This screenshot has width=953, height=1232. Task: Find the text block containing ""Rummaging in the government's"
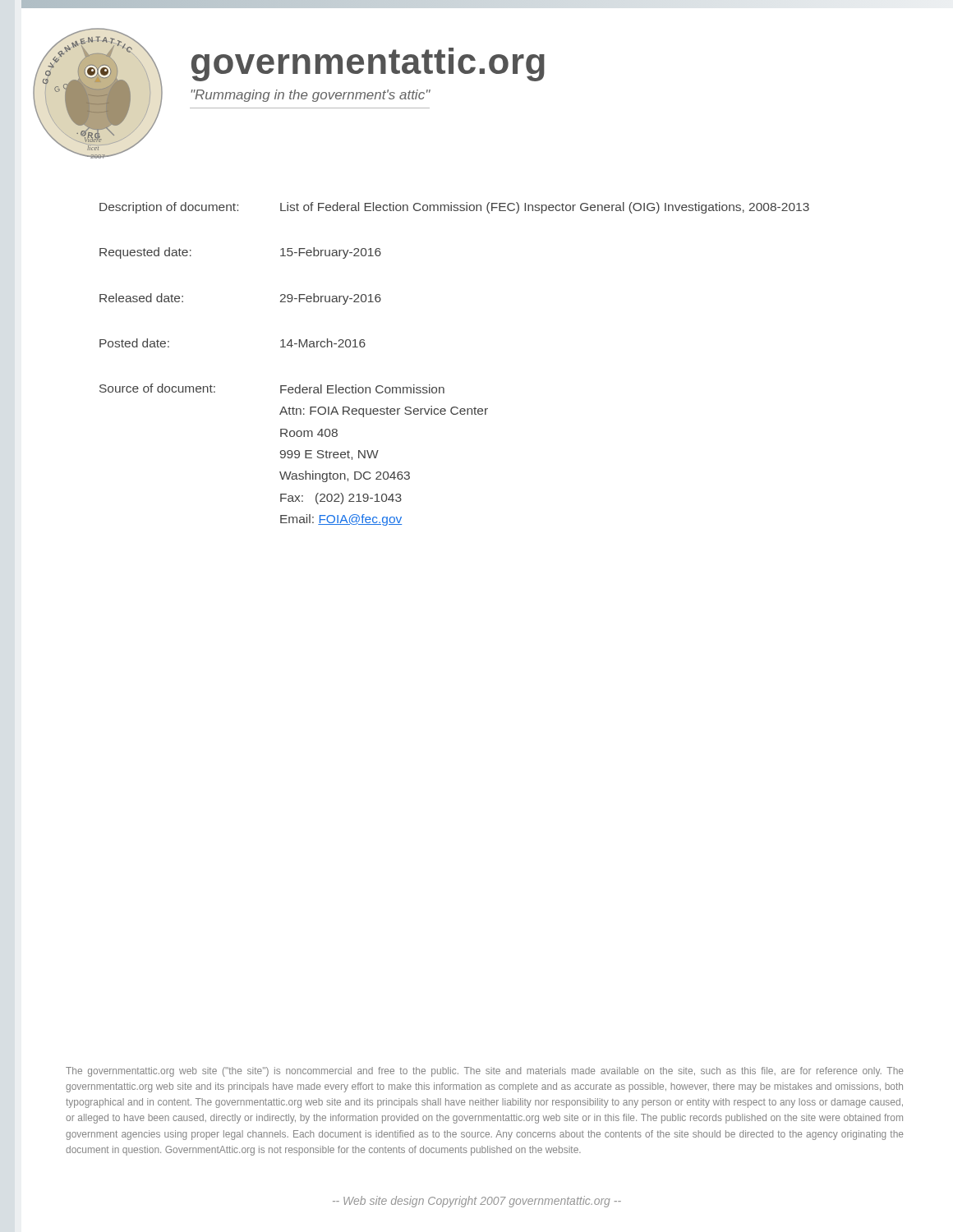coord(310,95)
